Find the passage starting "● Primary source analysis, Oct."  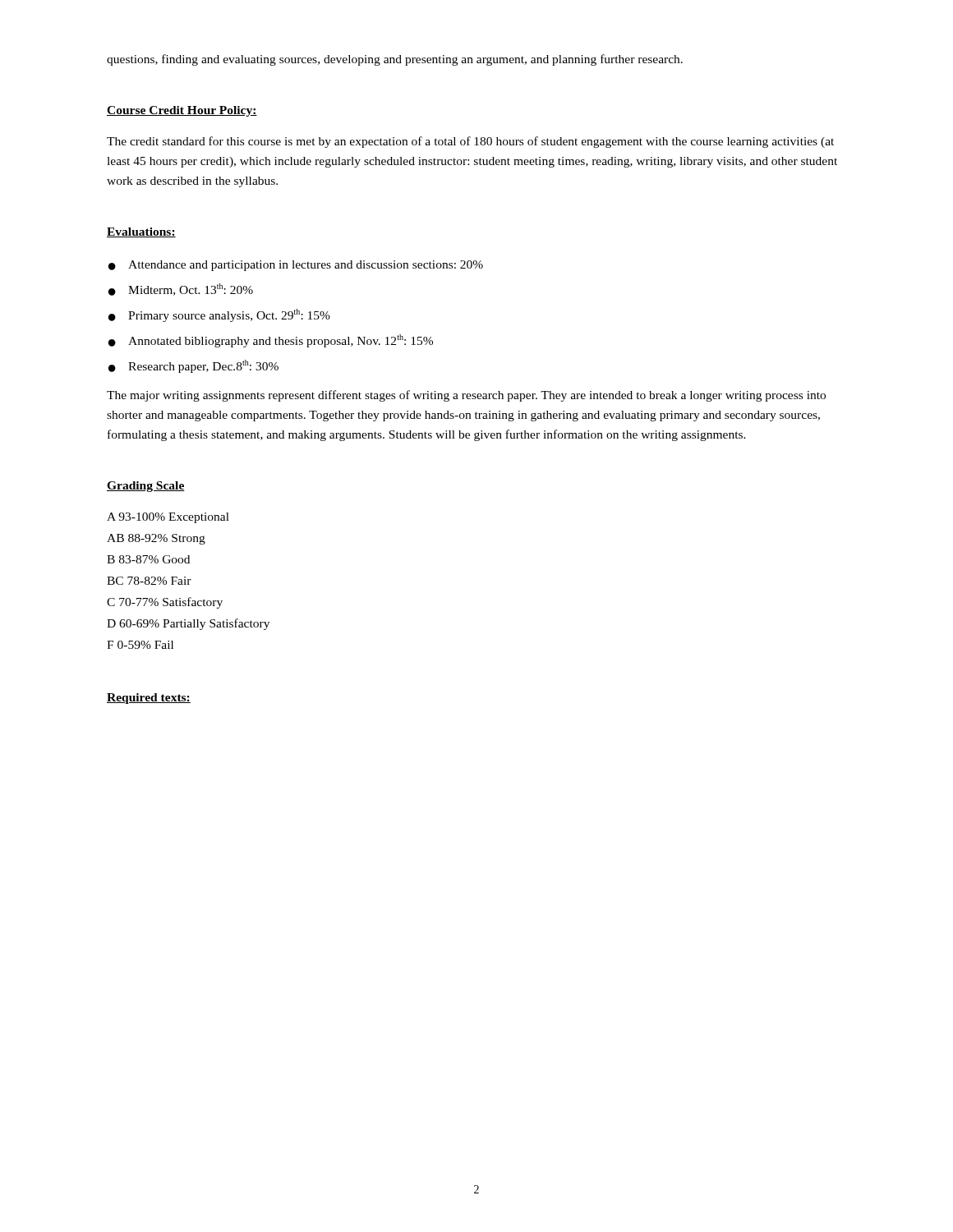(219, 315)
